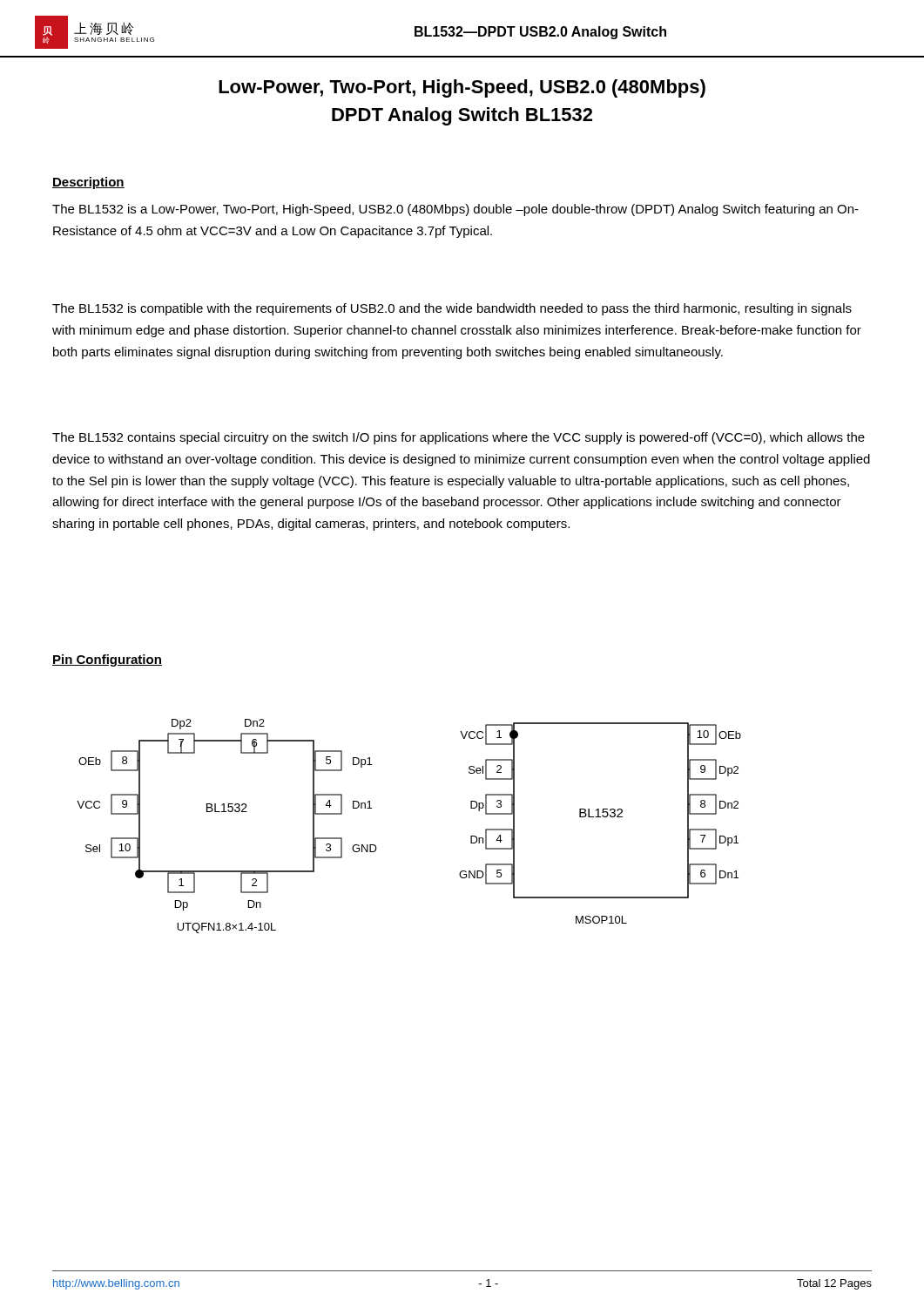This screenshot has height=1307, width=924.
Task: Where does it say "Pin Configuration"?
Action: coord(107,659)
